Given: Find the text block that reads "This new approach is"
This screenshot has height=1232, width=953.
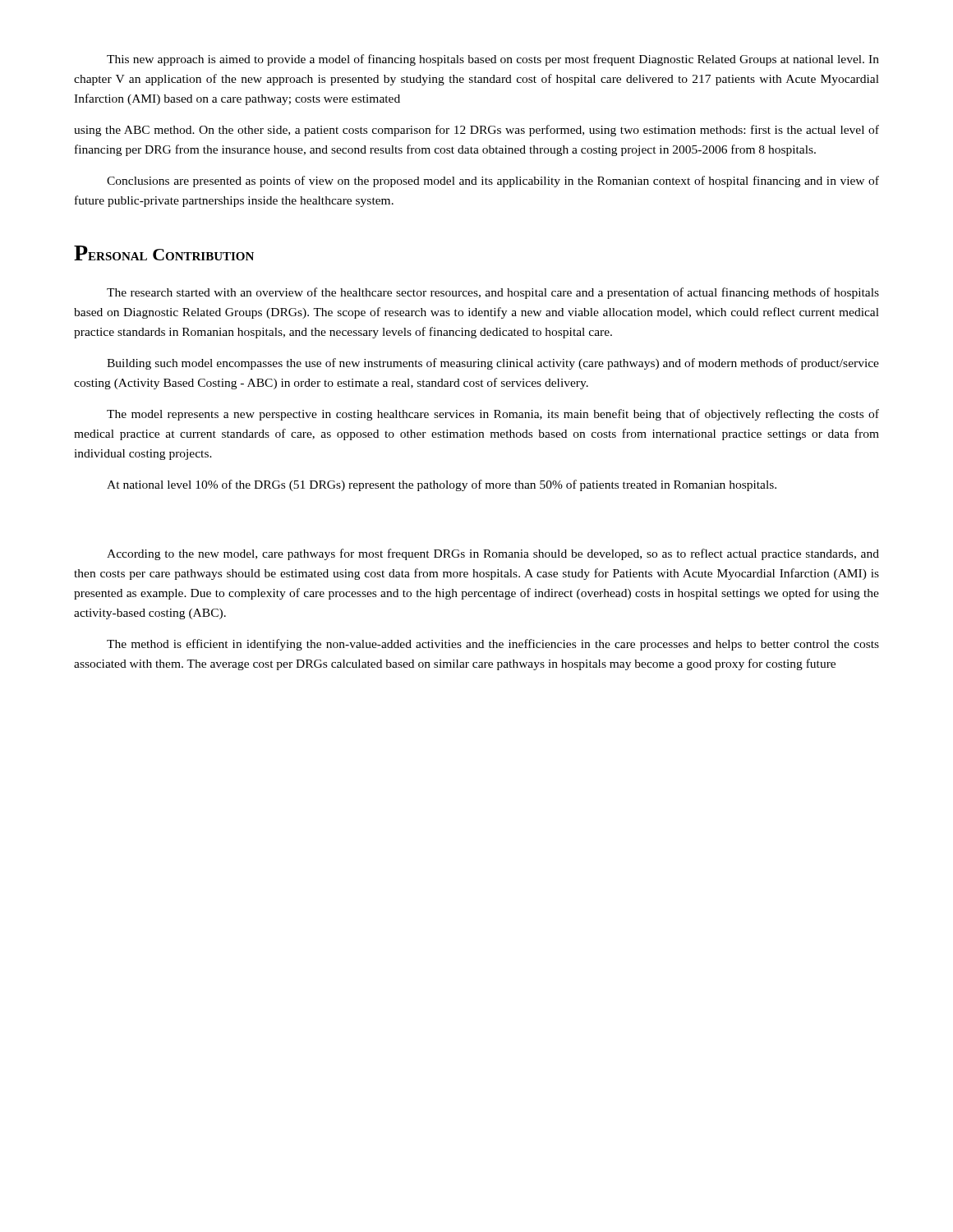Looking at the screenshot, I should 476,78.
